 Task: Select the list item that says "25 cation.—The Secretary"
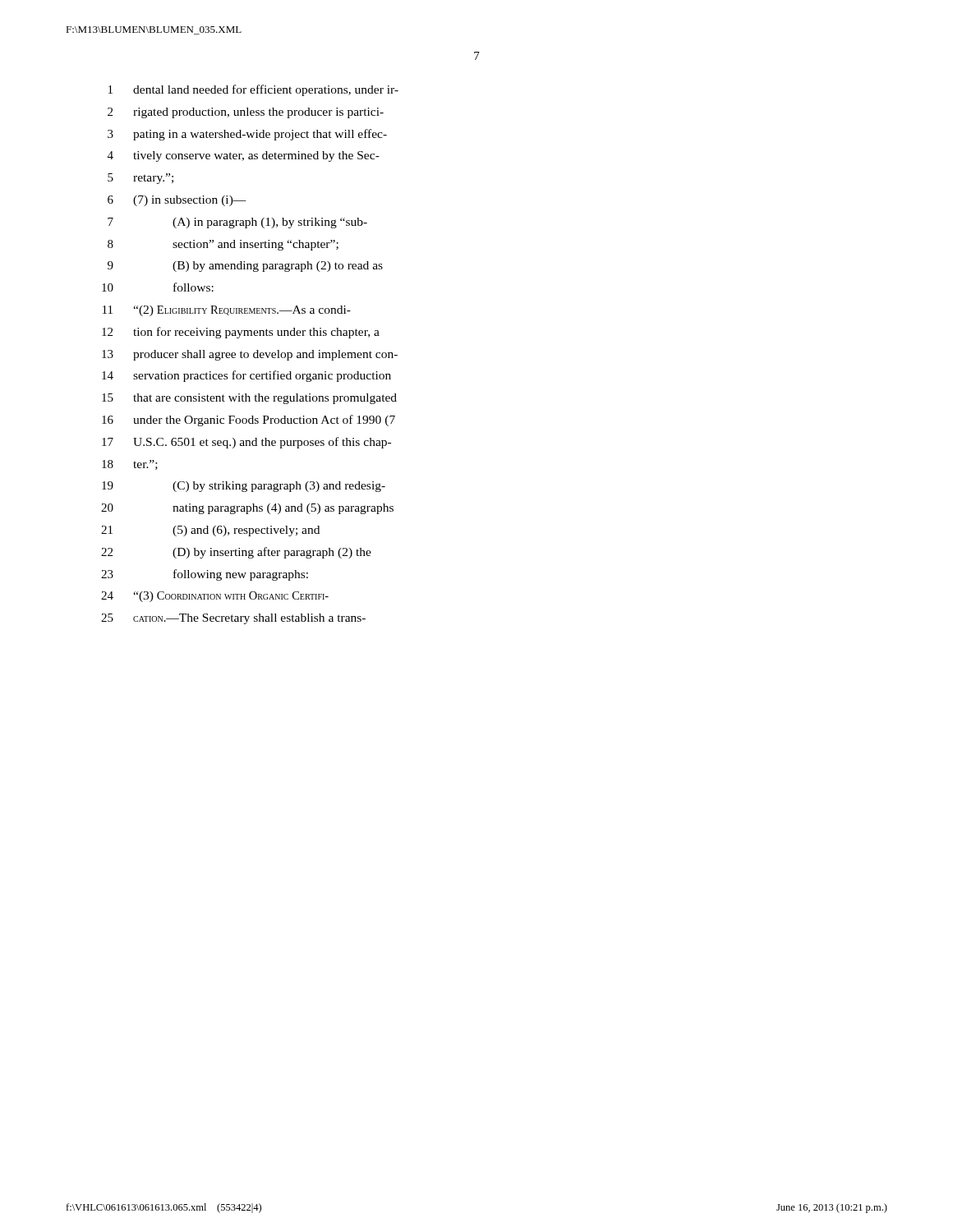pos(233,619)
